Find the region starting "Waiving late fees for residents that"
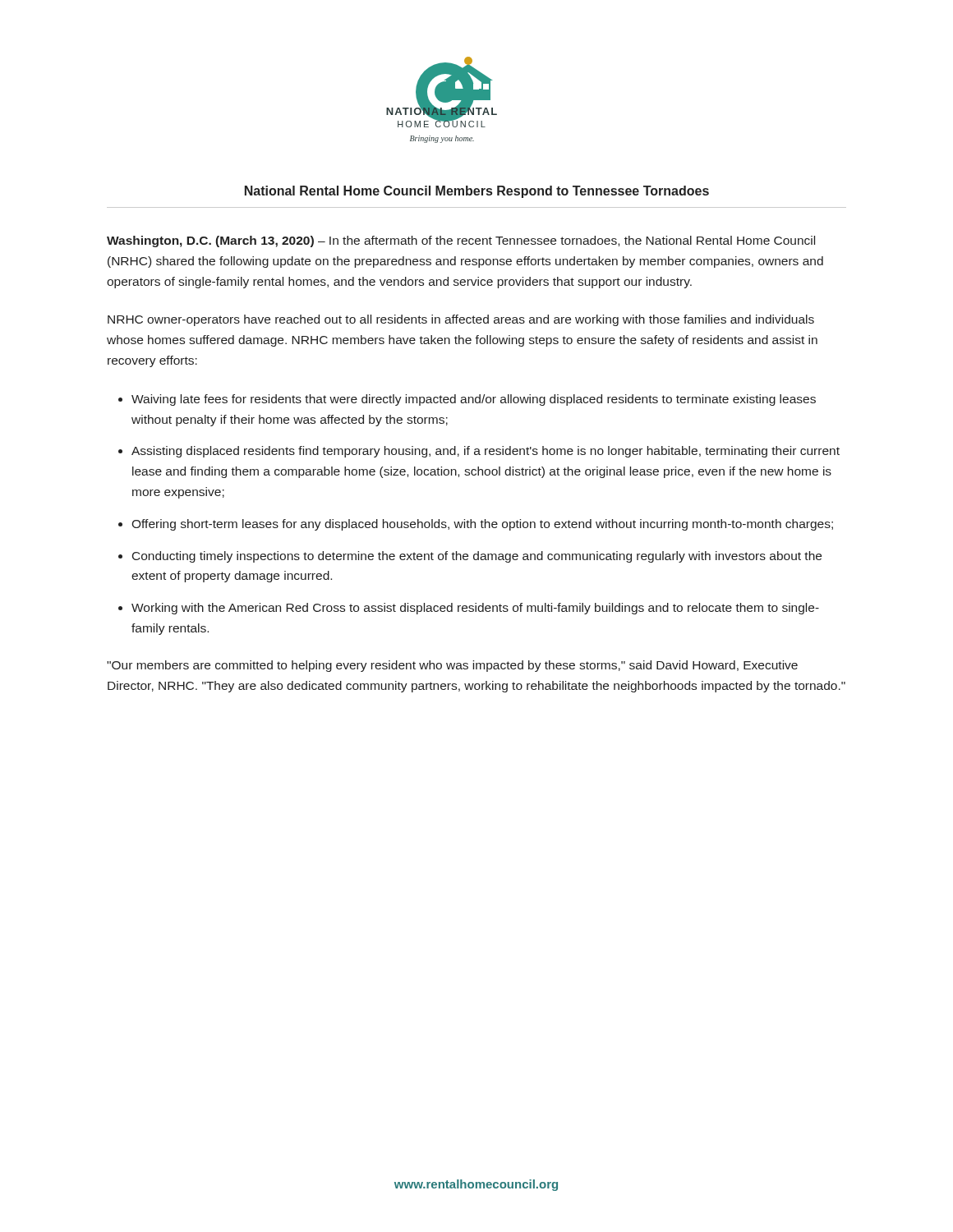Viewport: 953px width, 1232px height. [x=474, y=409]
